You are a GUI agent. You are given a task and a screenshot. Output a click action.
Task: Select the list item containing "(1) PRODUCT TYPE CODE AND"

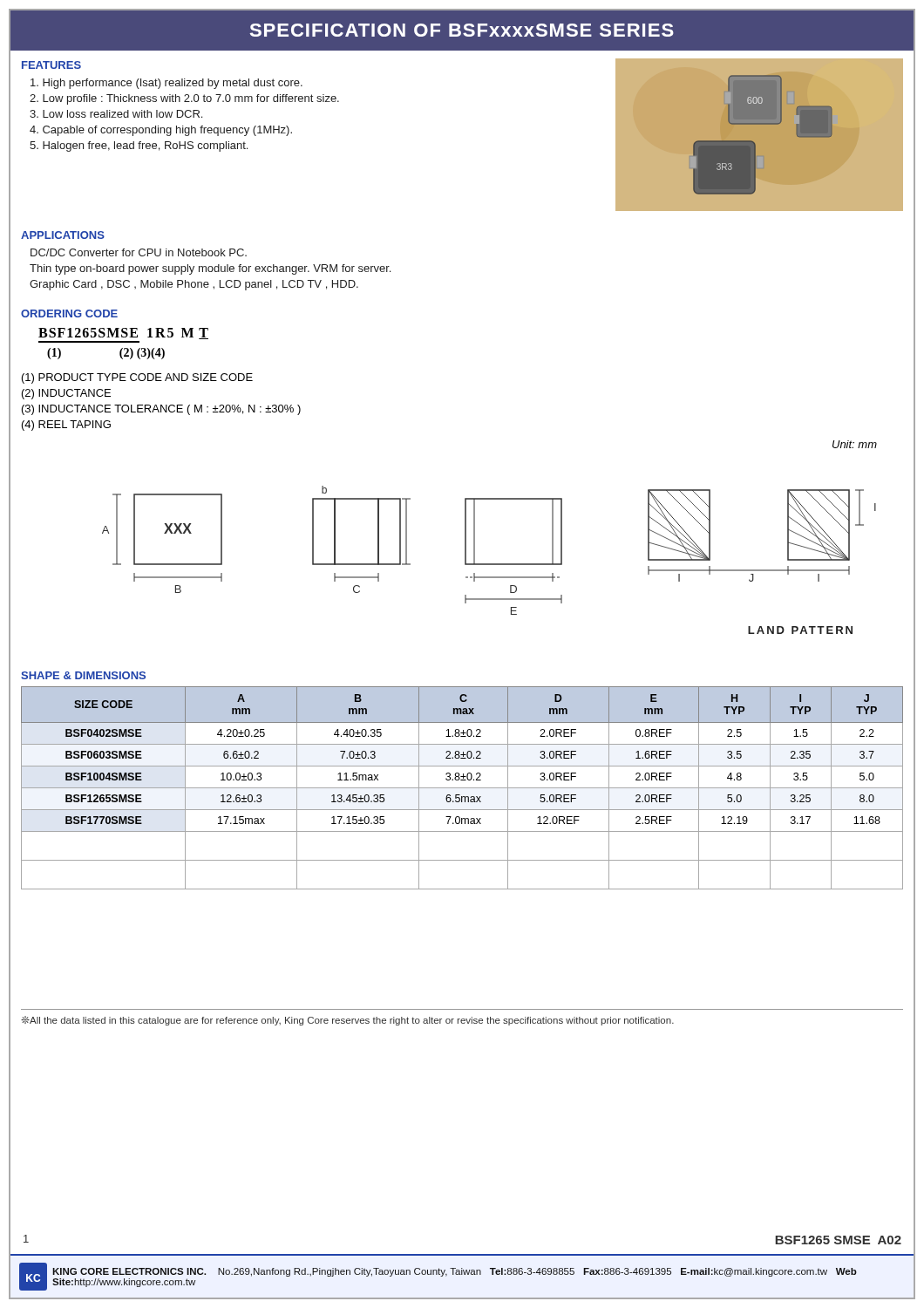tap(137, 377)
